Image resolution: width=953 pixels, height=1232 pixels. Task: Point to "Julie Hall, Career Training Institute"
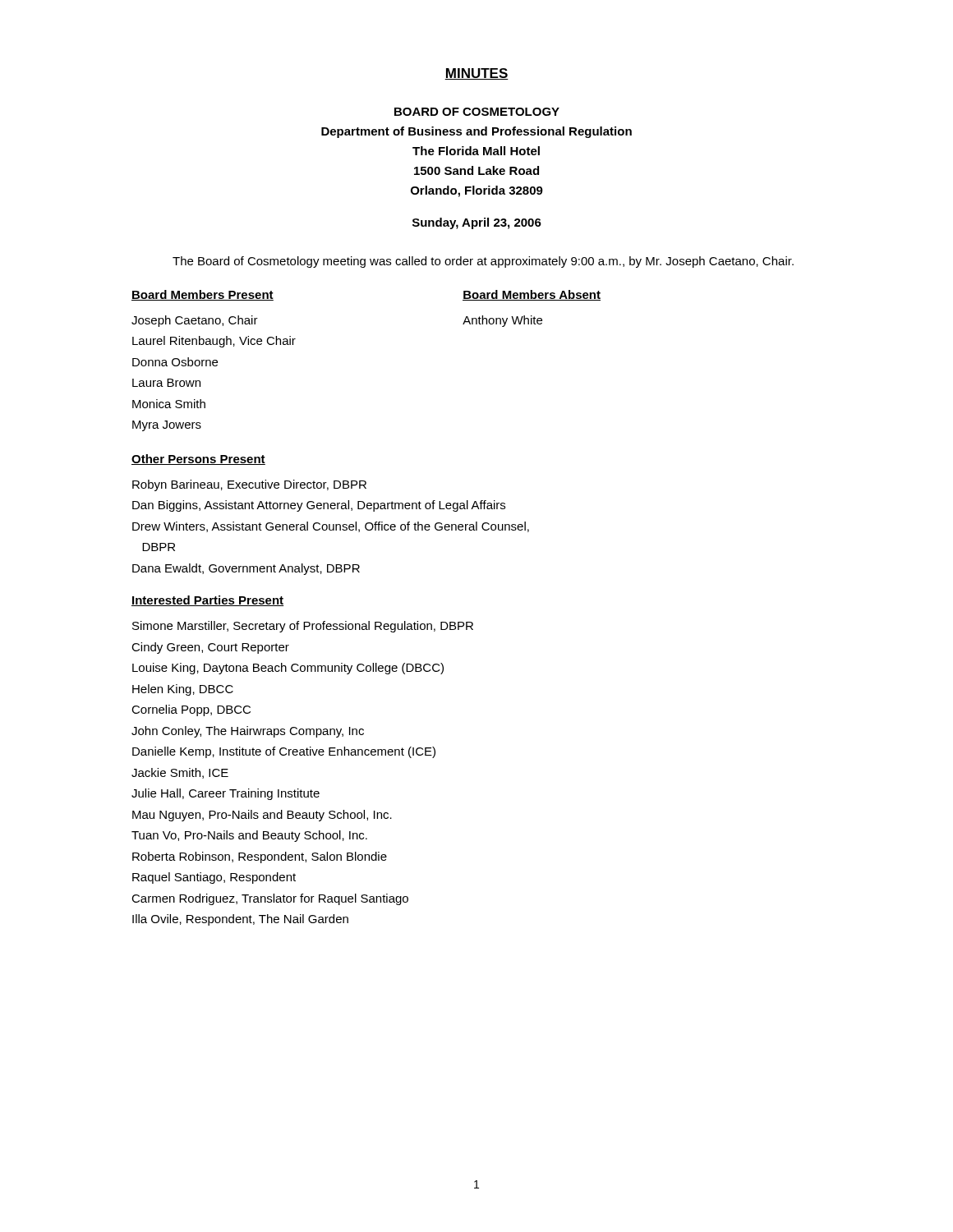[226, 793]
